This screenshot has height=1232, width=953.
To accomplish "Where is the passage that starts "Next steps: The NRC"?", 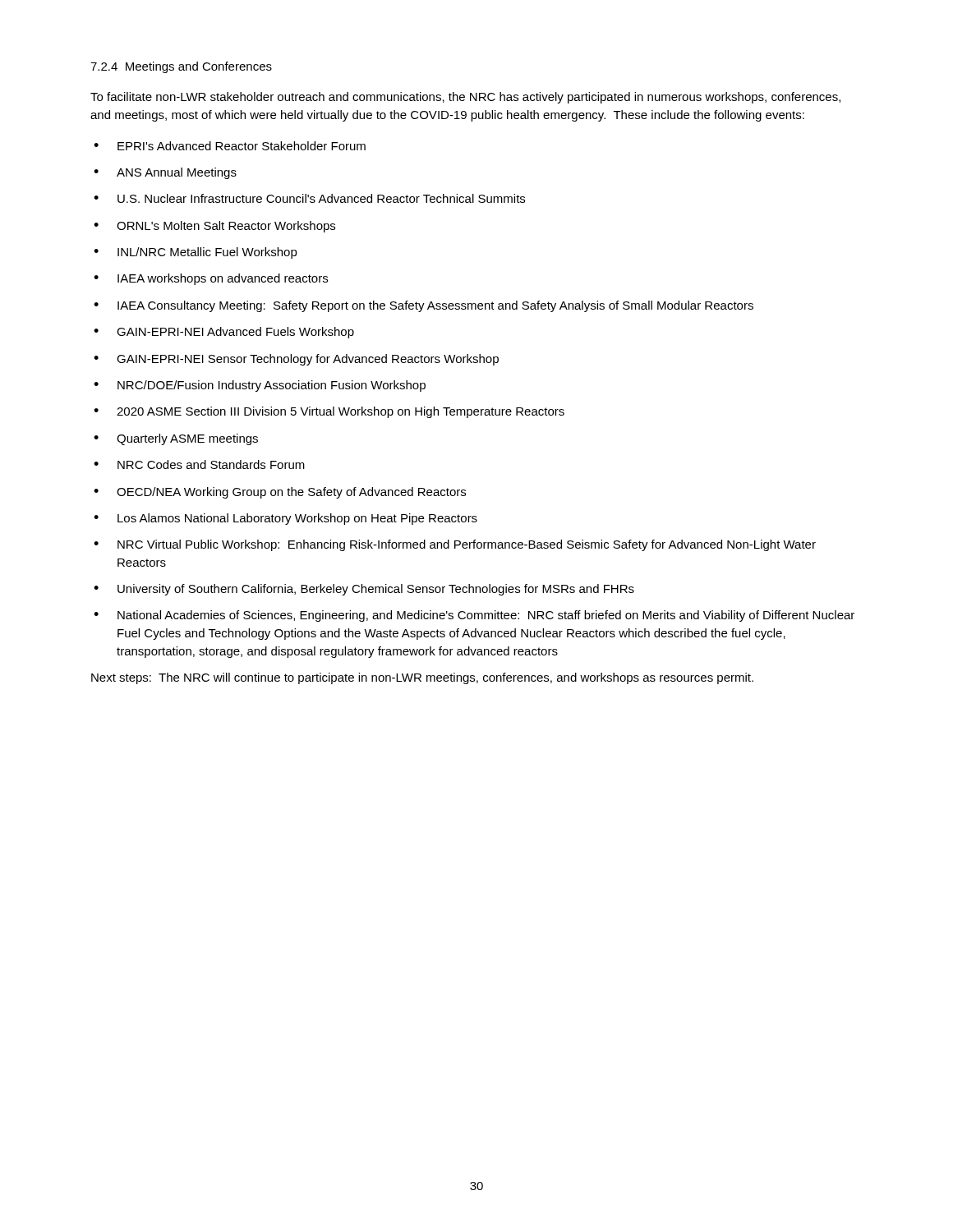I will [x=422, y=677].
